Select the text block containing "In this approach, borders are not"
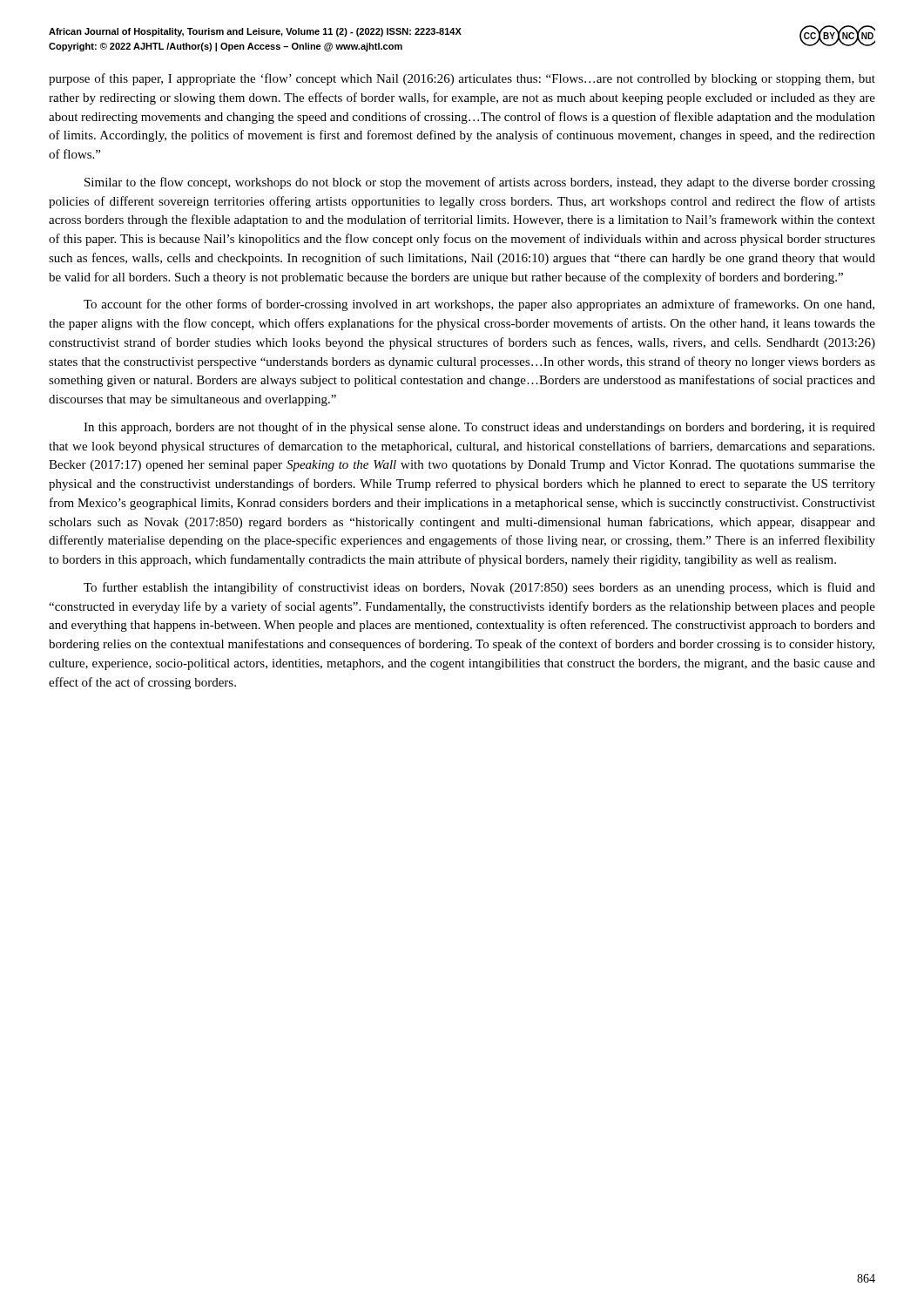This screenshot has height=1307, width=924. 462,494
